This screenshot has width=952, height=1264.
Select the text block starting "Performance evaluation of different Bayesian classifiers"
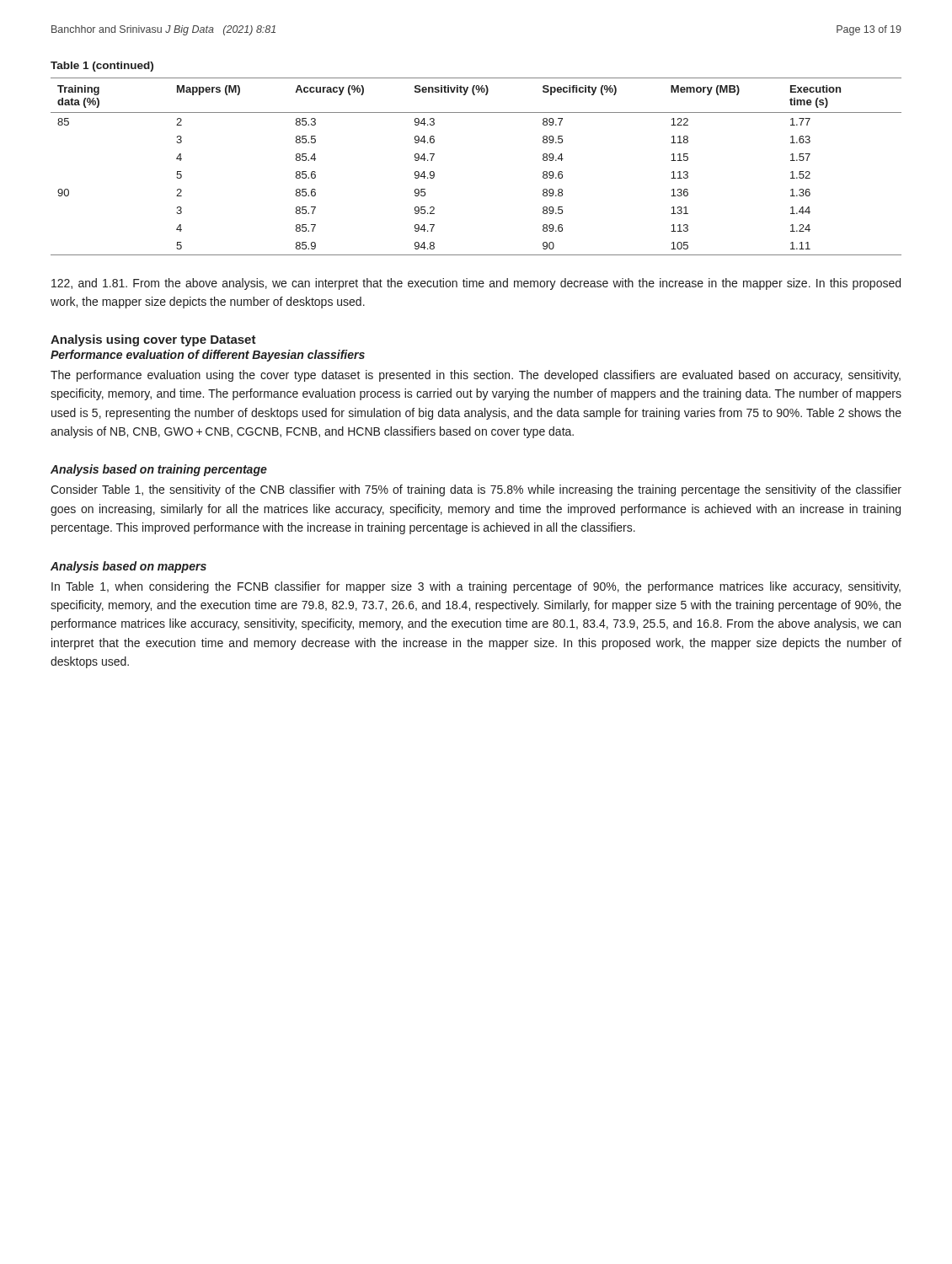tap(208, 355)
